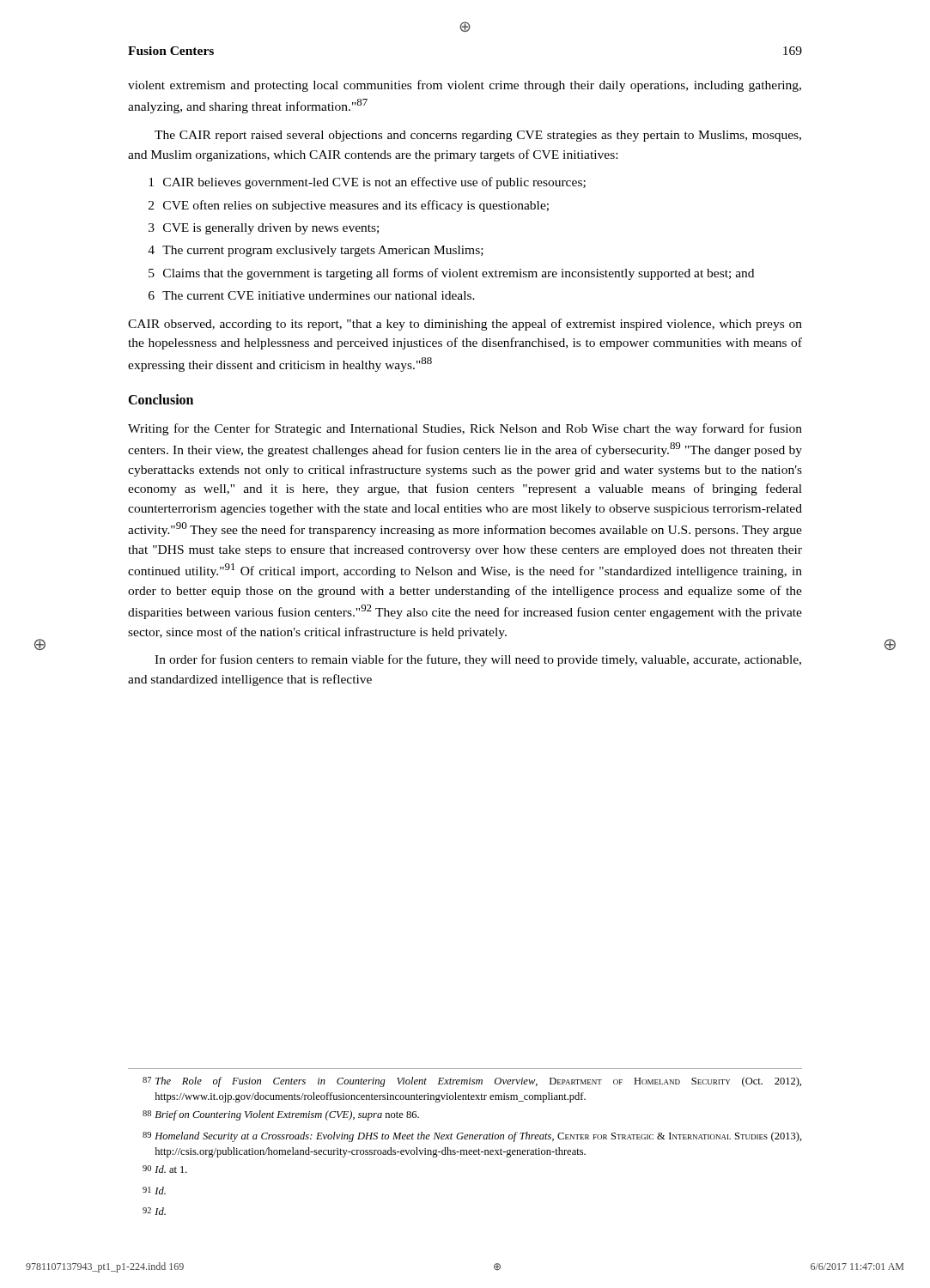
Task: Find the block on this page that starts "The CAIR report raised"
Action: pyautogui.click(x=465, y=145)
